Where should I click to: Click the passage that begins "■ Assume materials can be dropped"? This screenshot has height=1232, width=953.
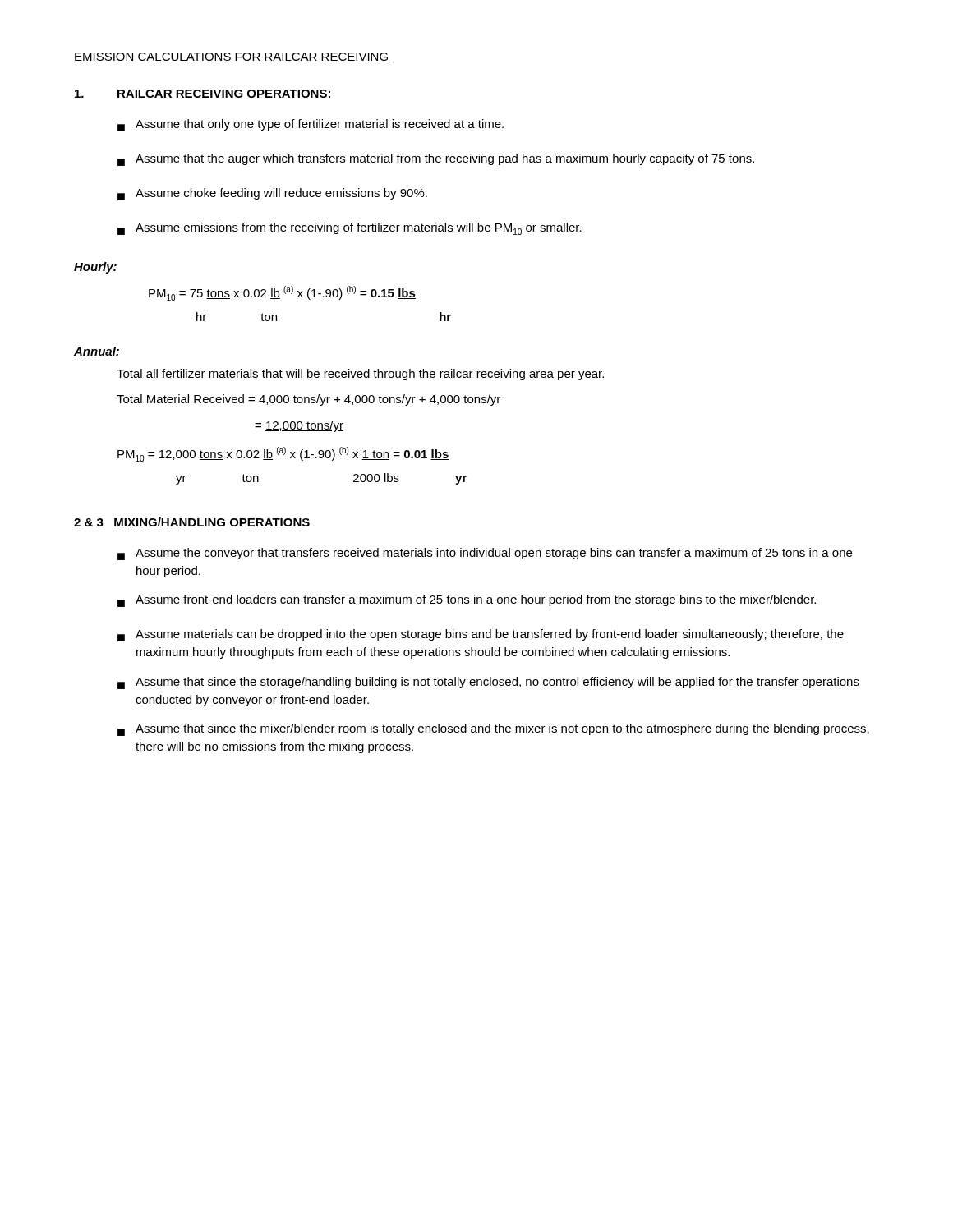click(498, 643)
